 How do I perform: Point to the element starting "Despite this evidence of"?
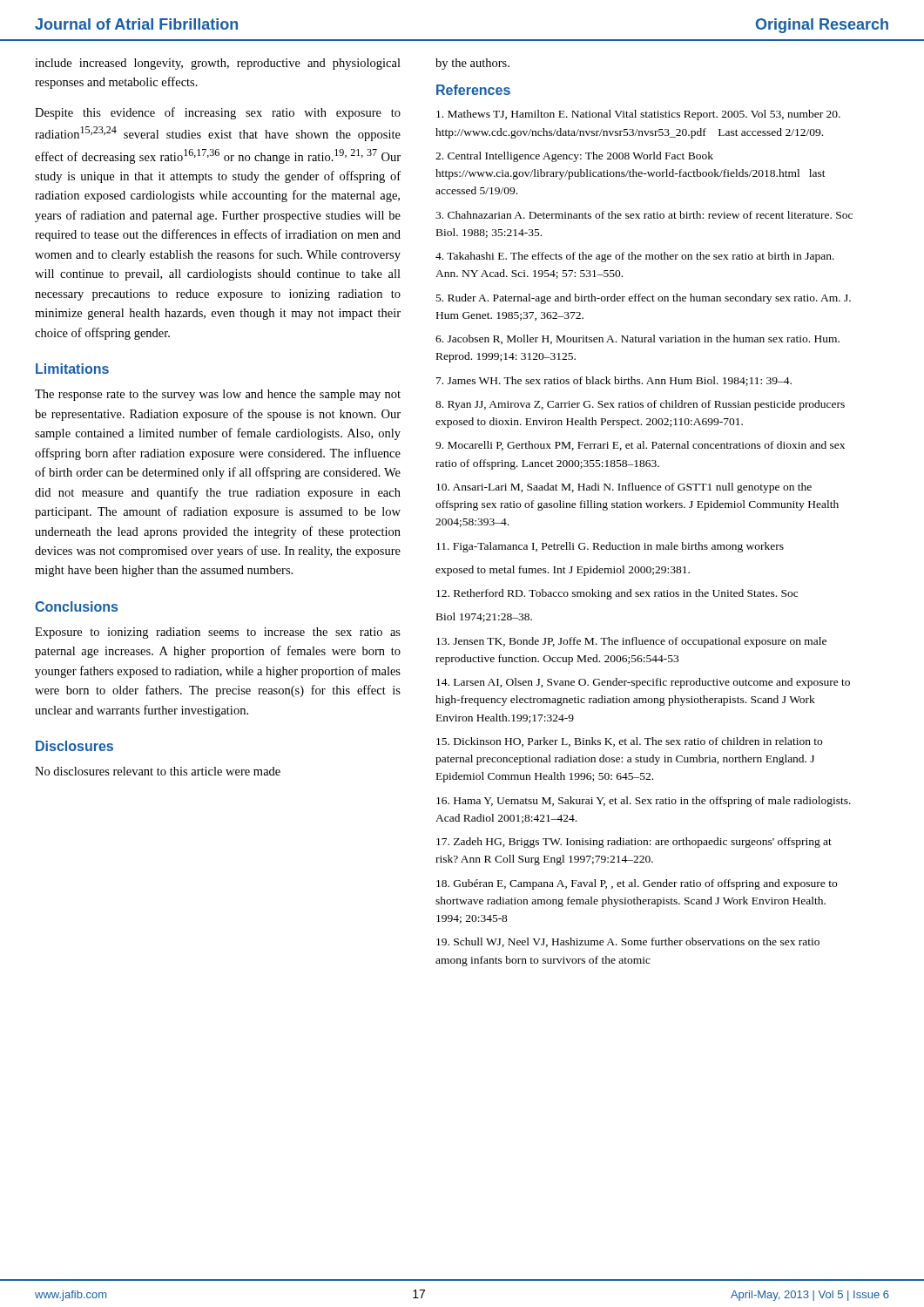(218, 223)
